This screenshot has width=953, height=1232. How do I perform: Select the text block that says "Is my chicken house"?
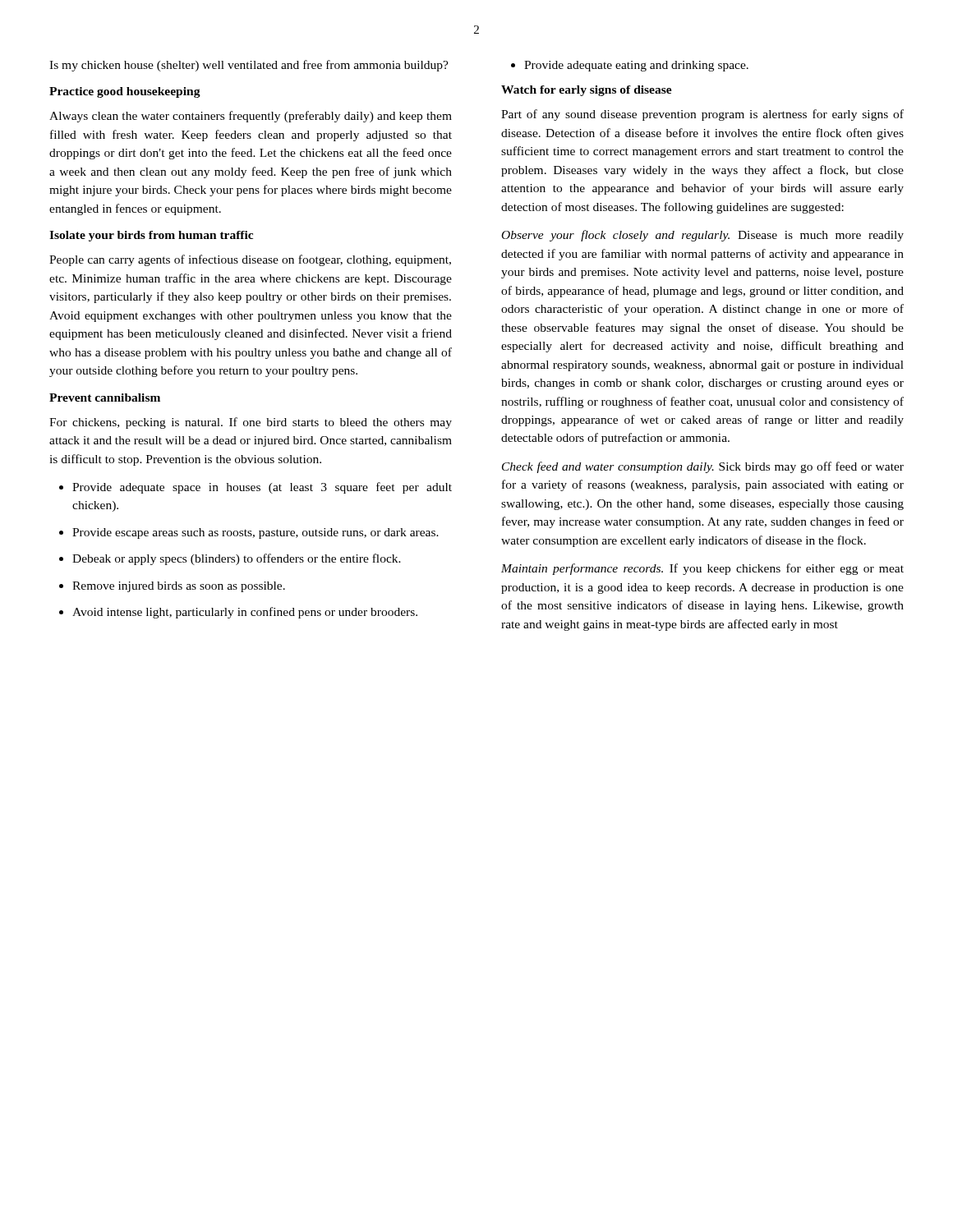[249, 64]
